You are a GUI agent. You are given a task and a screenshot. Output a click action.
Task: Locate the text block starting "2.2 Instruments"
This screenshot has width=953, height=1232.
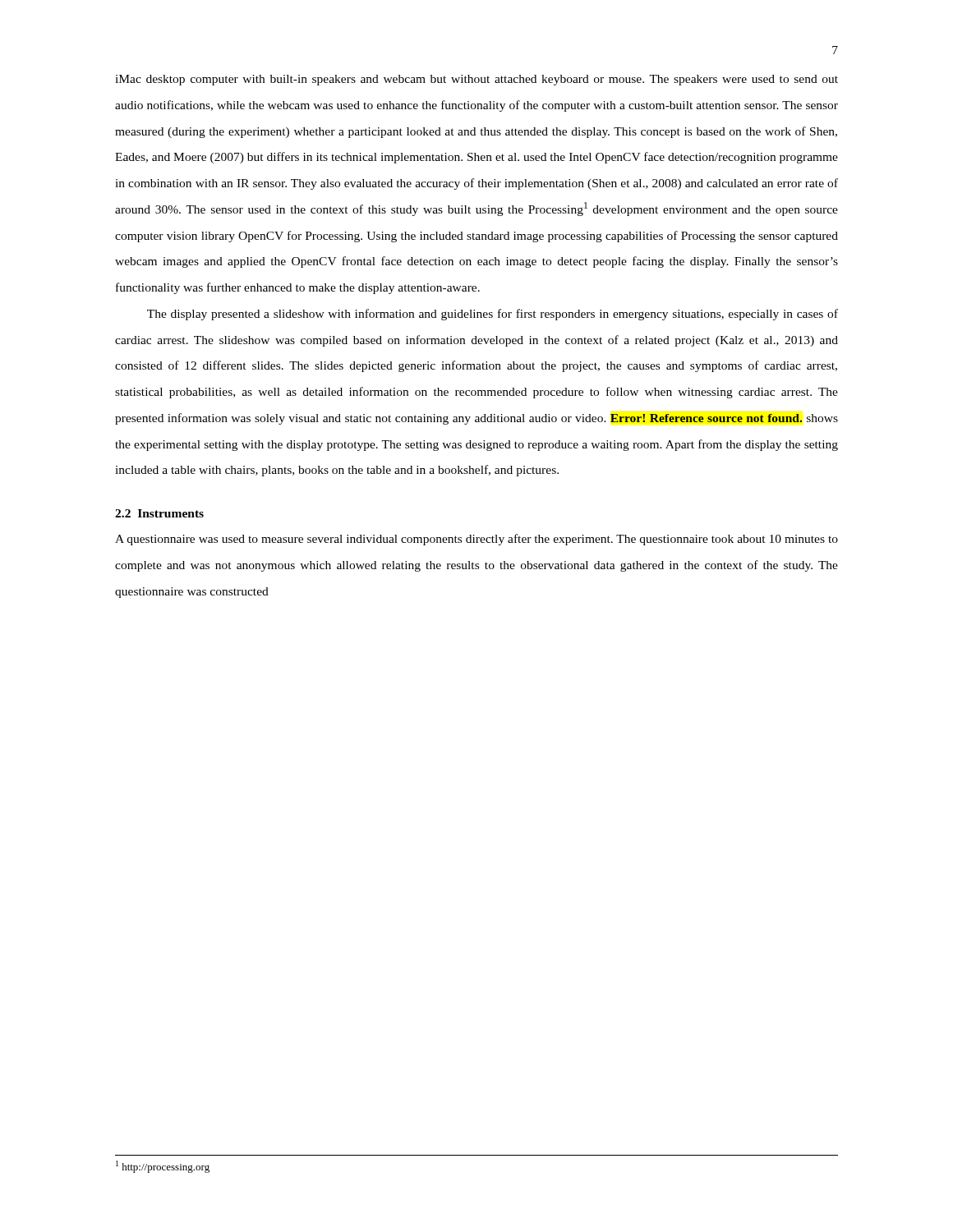(159, 513)
